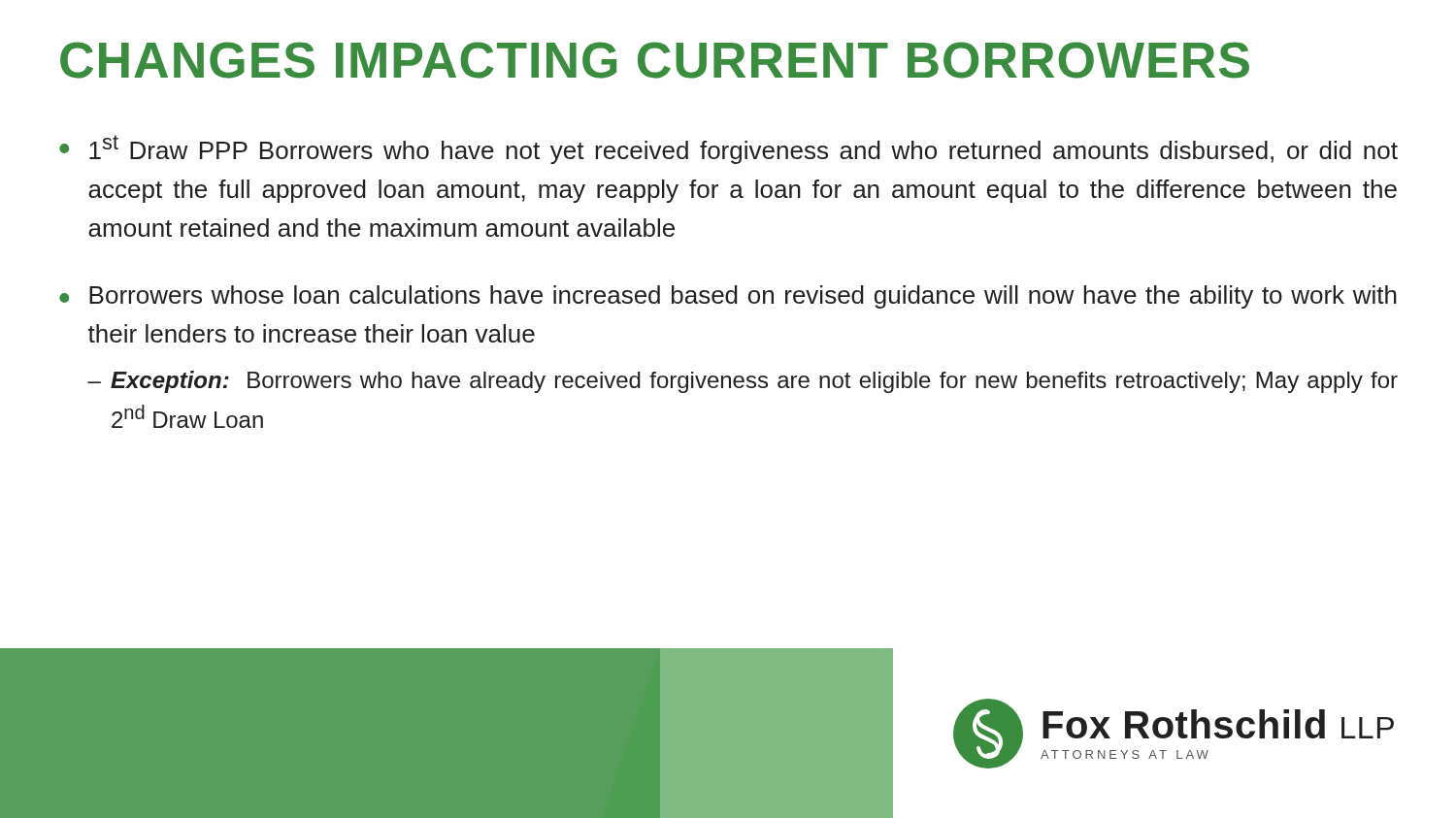The image size is (1456, 818).
Task: Find the logo
Action: point(1174,733)
